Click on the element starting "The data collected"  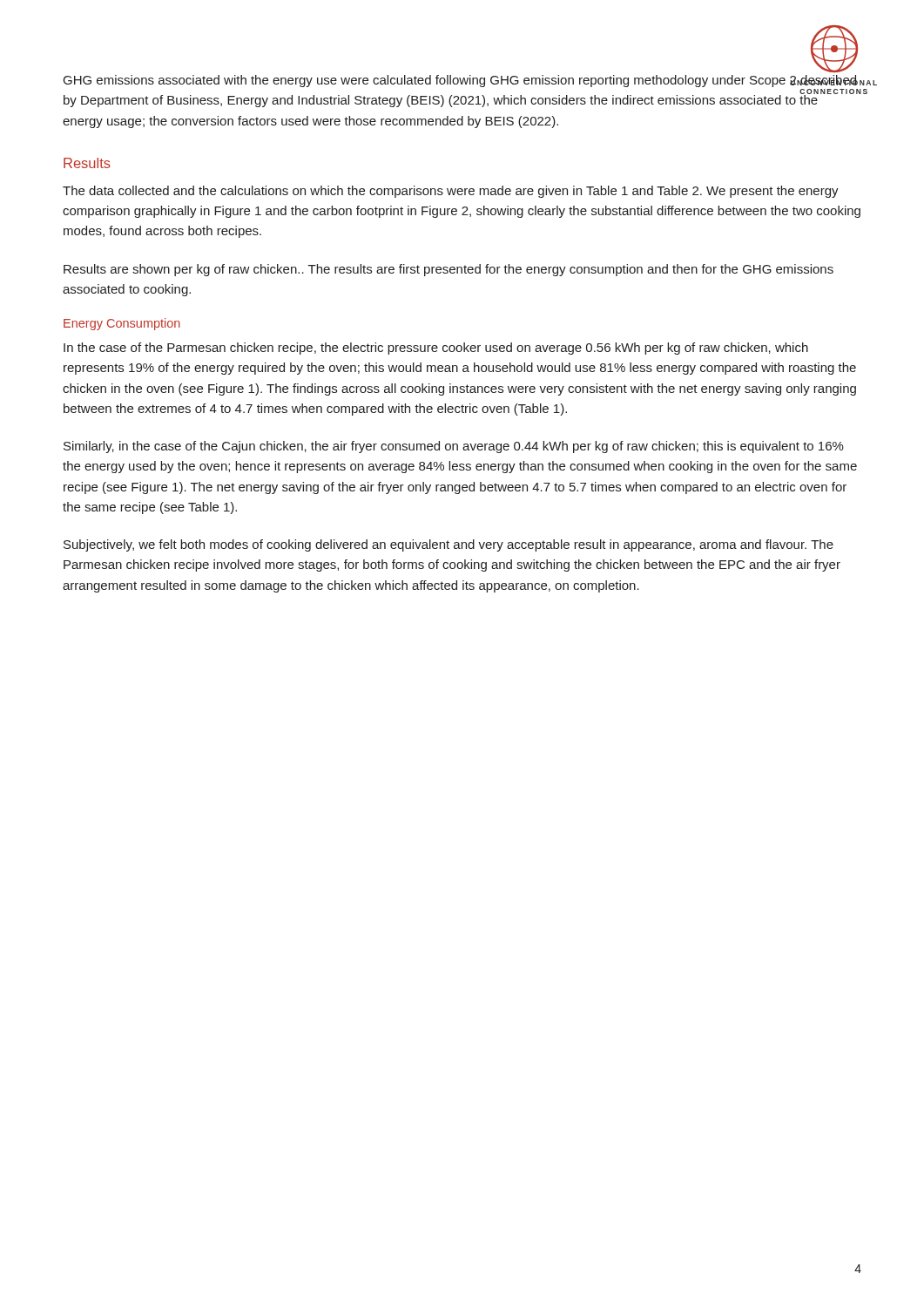(x=462, y=210)
